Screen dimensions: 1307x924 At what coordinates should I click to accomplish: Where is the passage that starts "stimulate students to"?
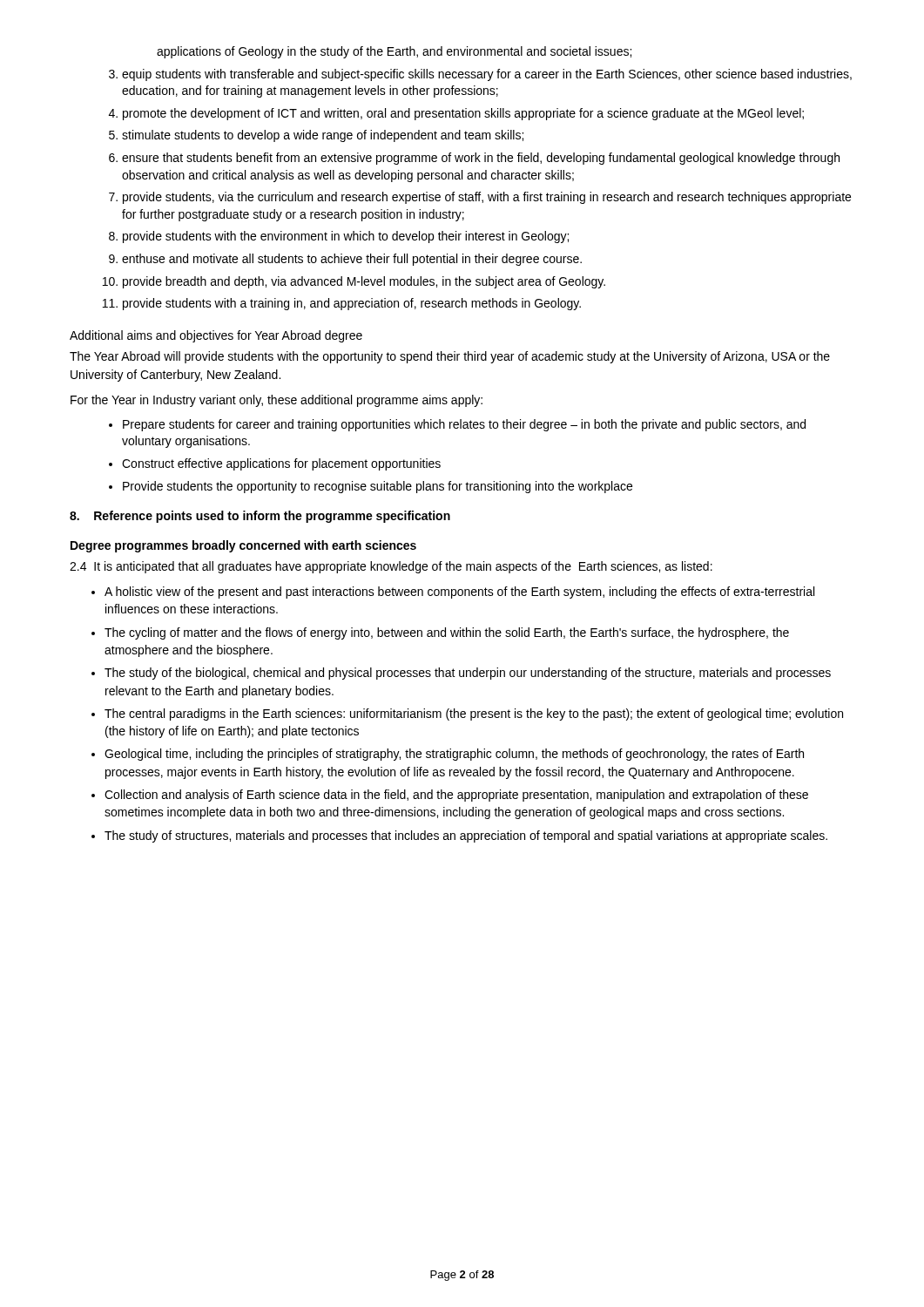[323, 135]
